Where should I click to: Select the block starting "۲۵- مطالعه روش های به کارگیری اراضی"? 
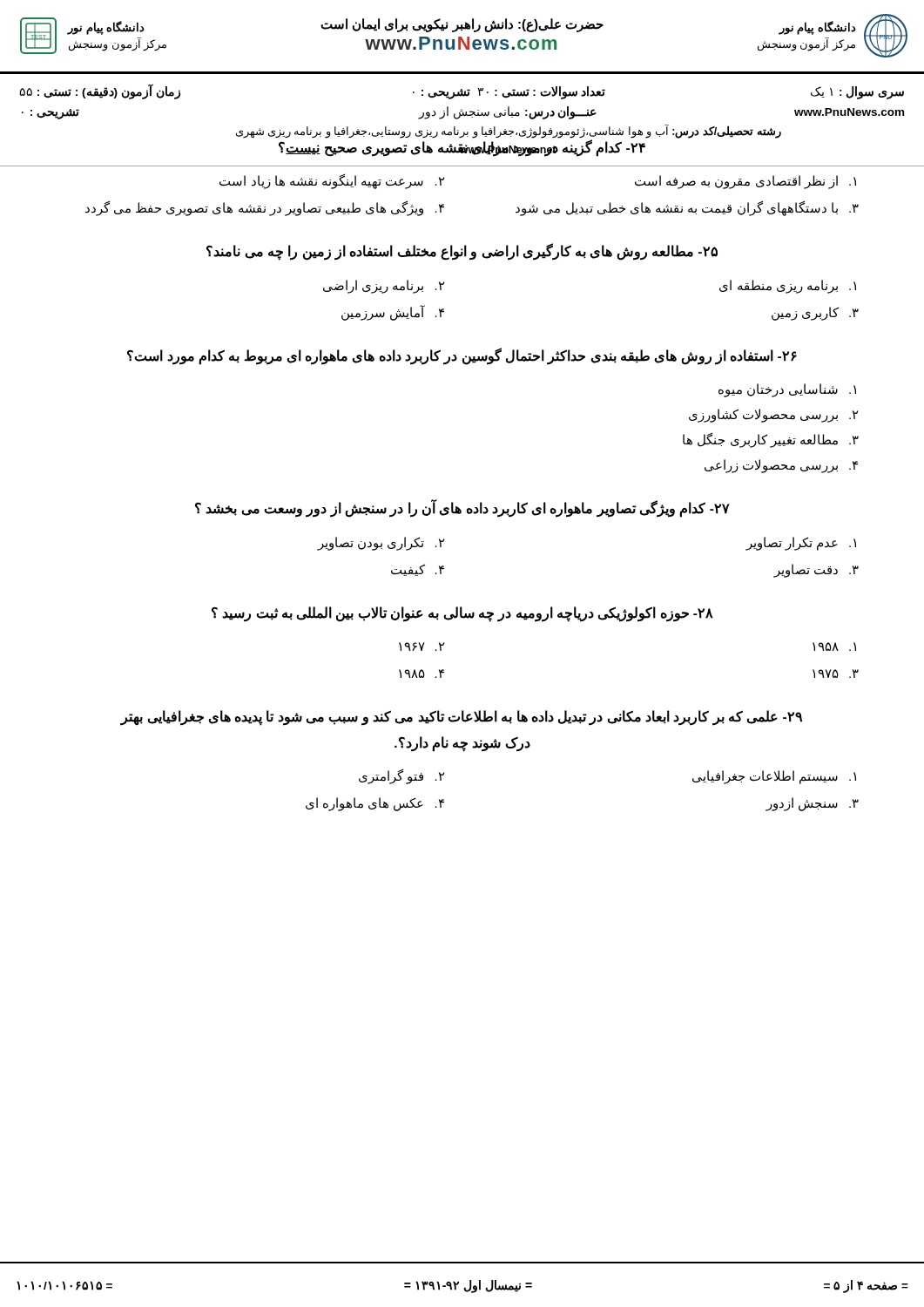[x=462, y=252]
